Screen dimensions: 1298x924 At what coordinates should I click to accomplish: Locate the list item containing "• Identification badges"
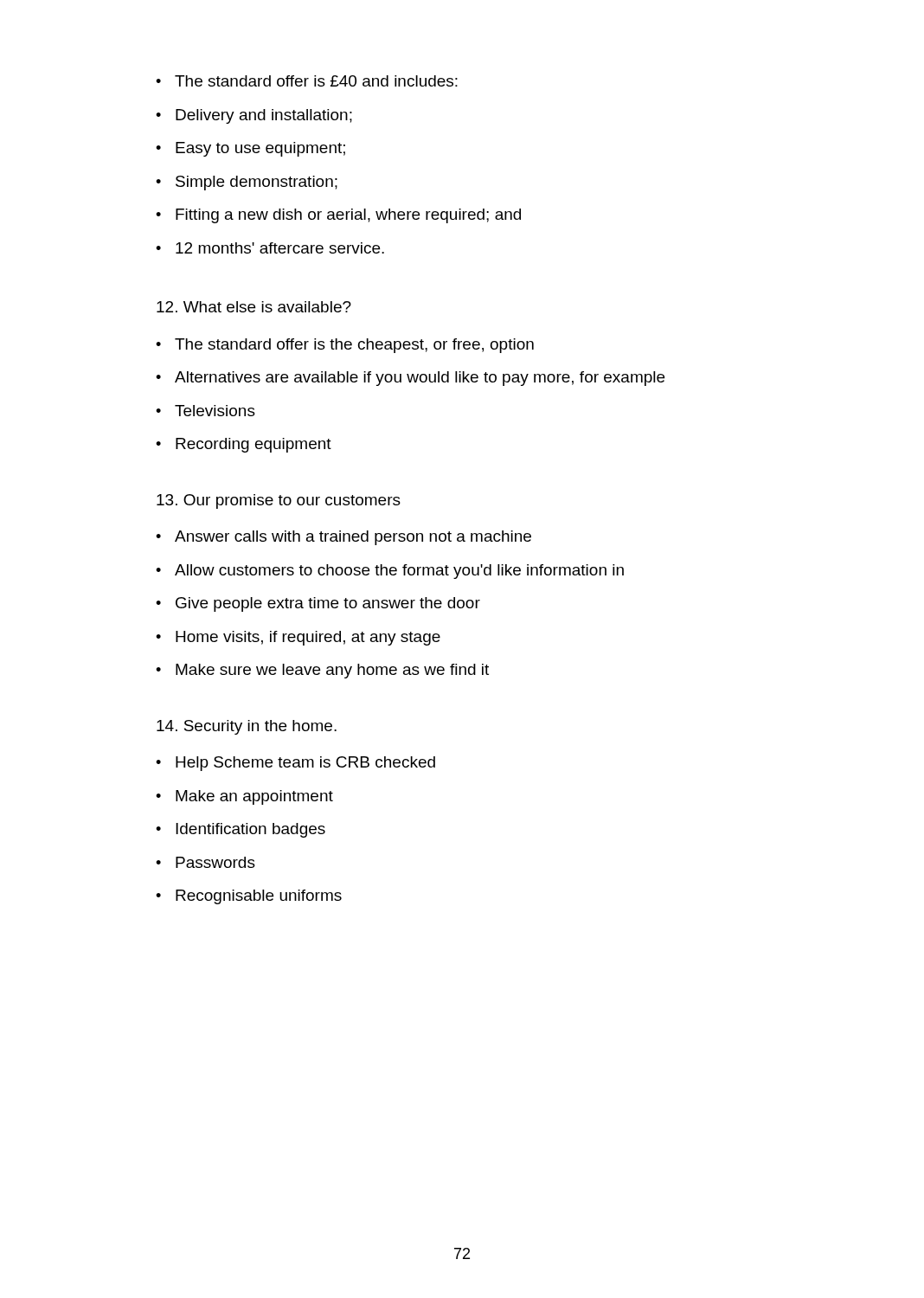tap(241, 830)
